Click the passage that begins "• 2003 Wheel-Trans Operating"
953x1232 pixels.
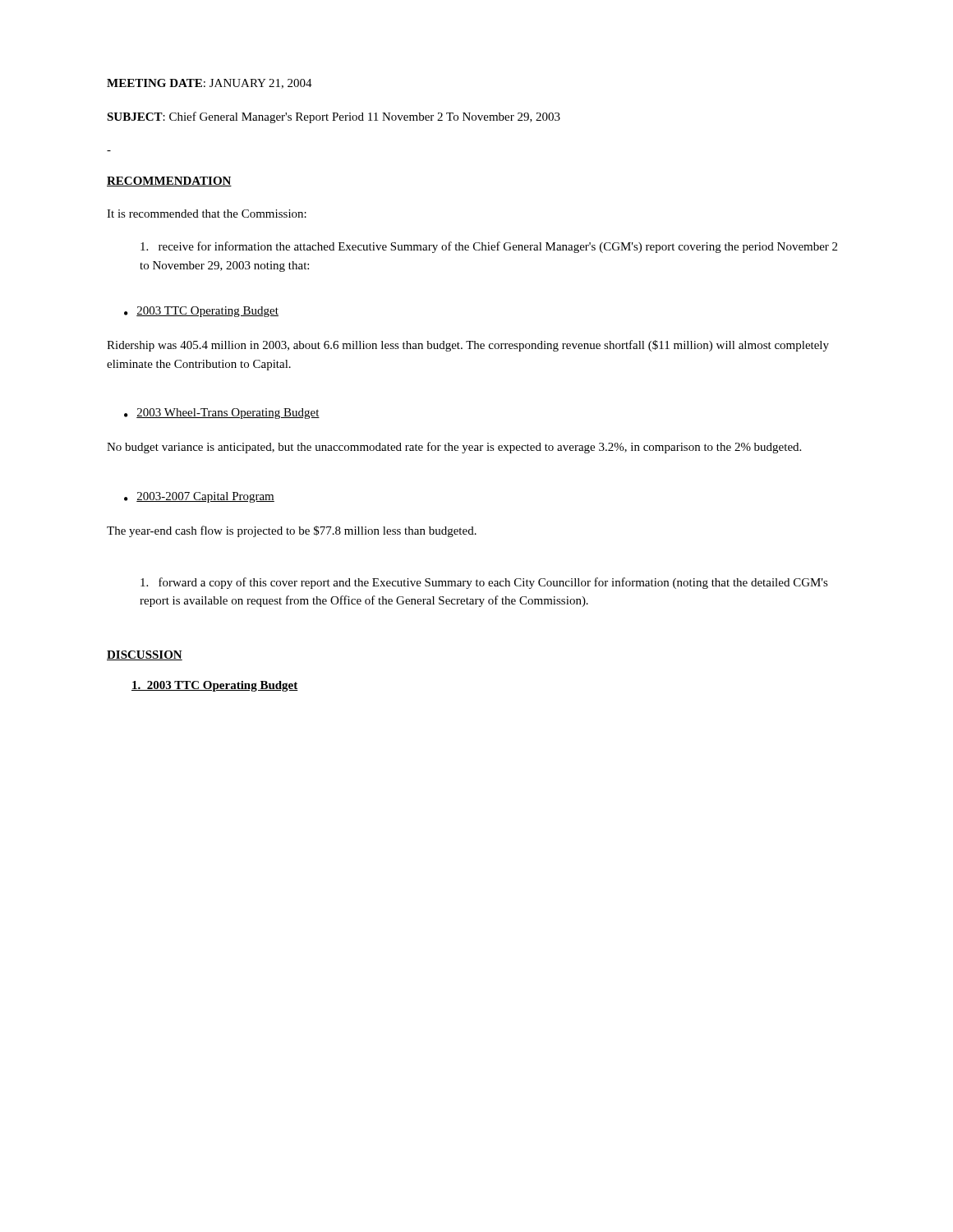(221, 416)
